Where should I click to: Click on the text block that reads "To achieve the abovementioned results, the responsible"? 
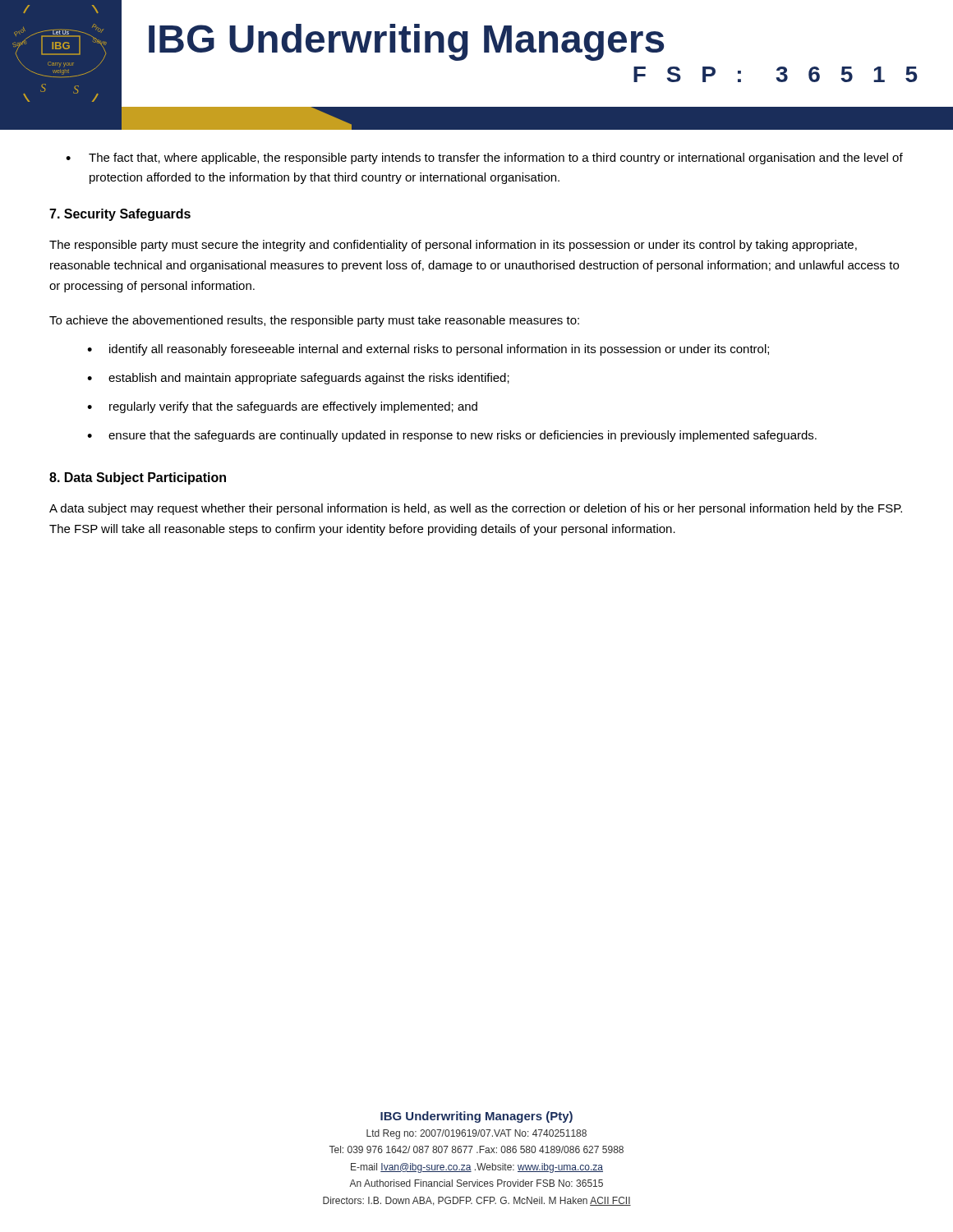pyautogui.click(x=315, y=320)
